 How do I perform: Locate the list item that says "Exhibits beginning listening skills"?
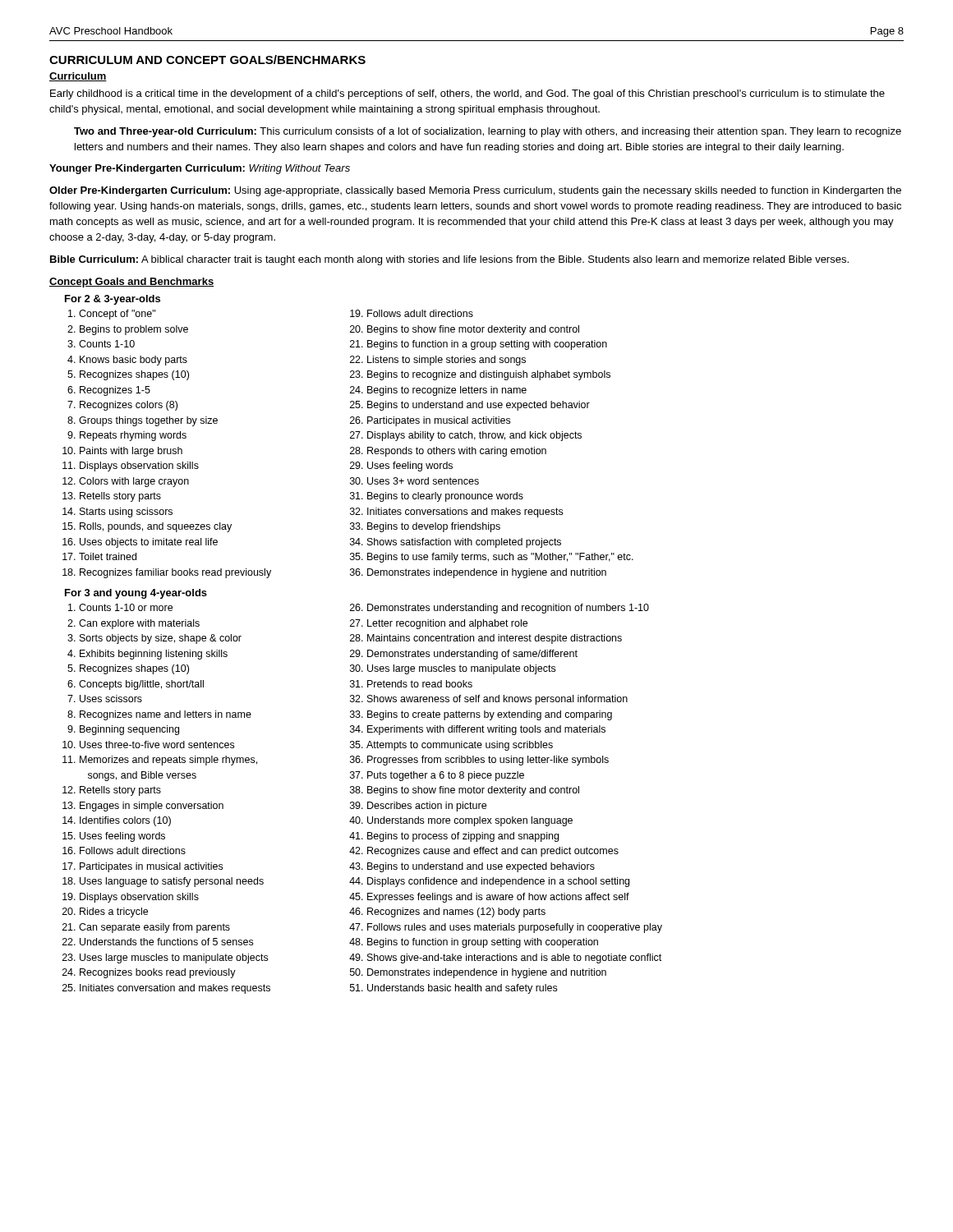[x=153, y=654]
